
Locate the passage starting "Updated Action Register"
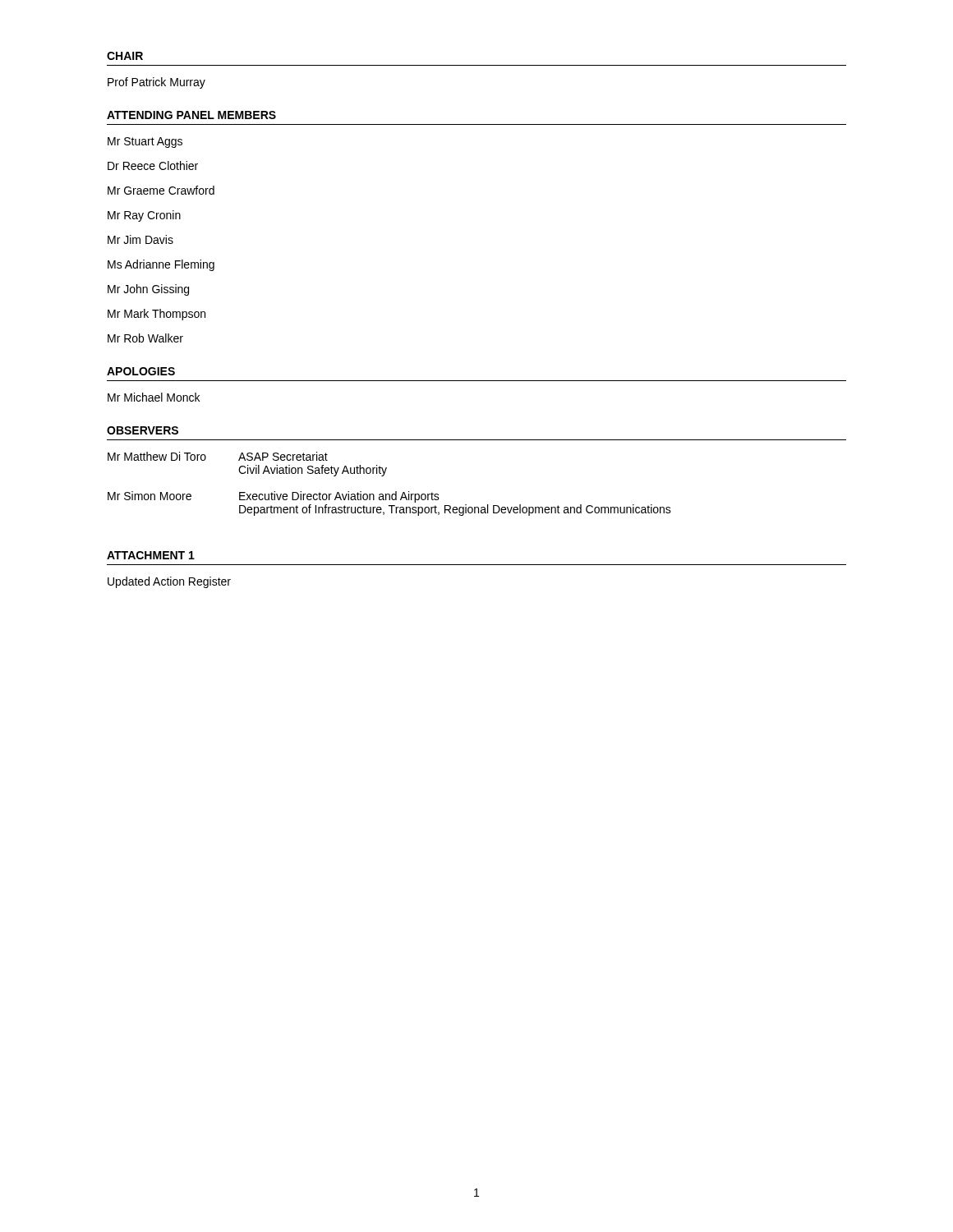coord(169,582)
